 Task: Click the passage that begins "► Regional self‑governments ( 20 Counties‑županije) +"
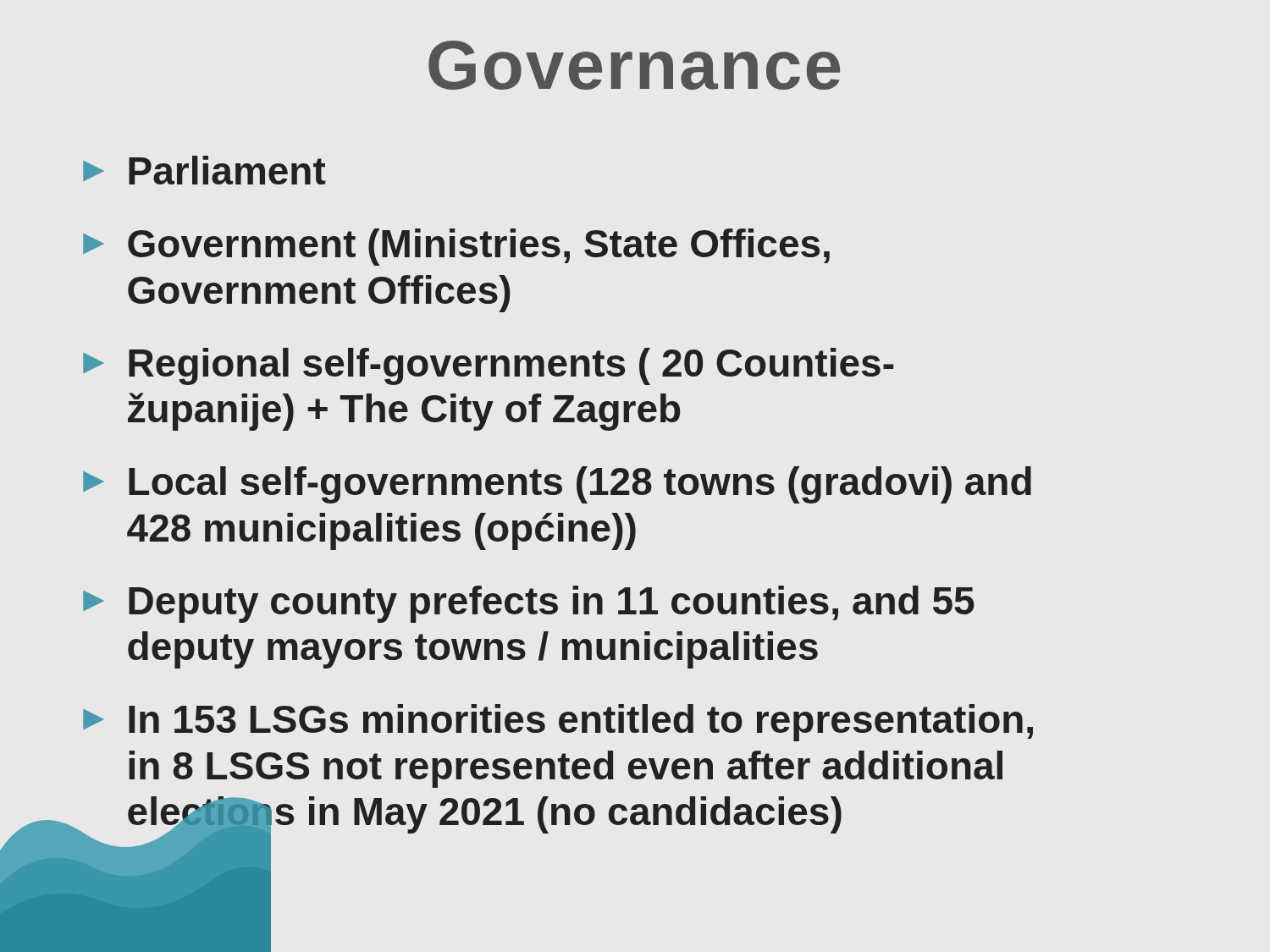tap(486, 386)
